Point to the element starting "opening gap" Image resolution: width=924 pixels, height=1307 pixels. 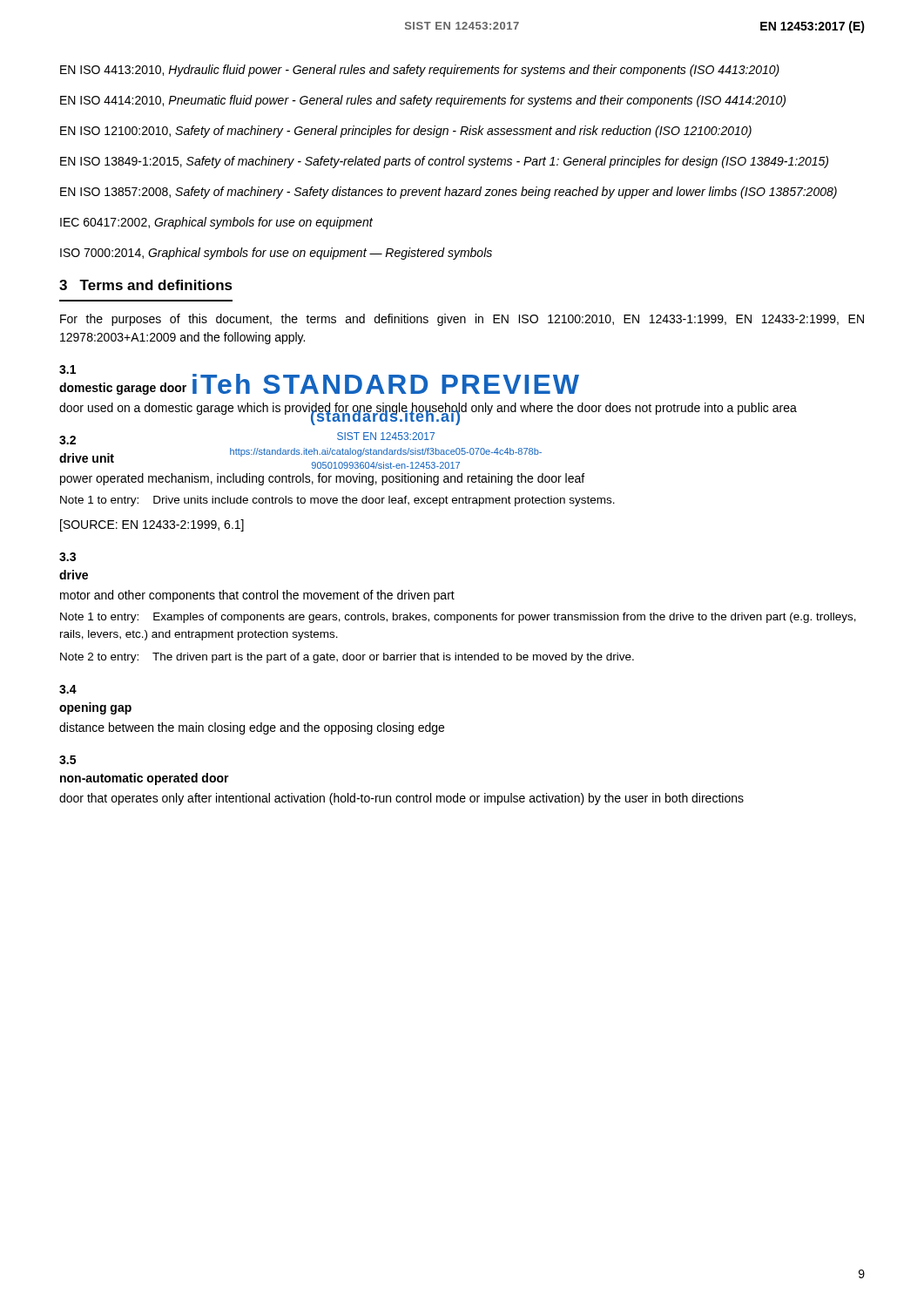95,707
